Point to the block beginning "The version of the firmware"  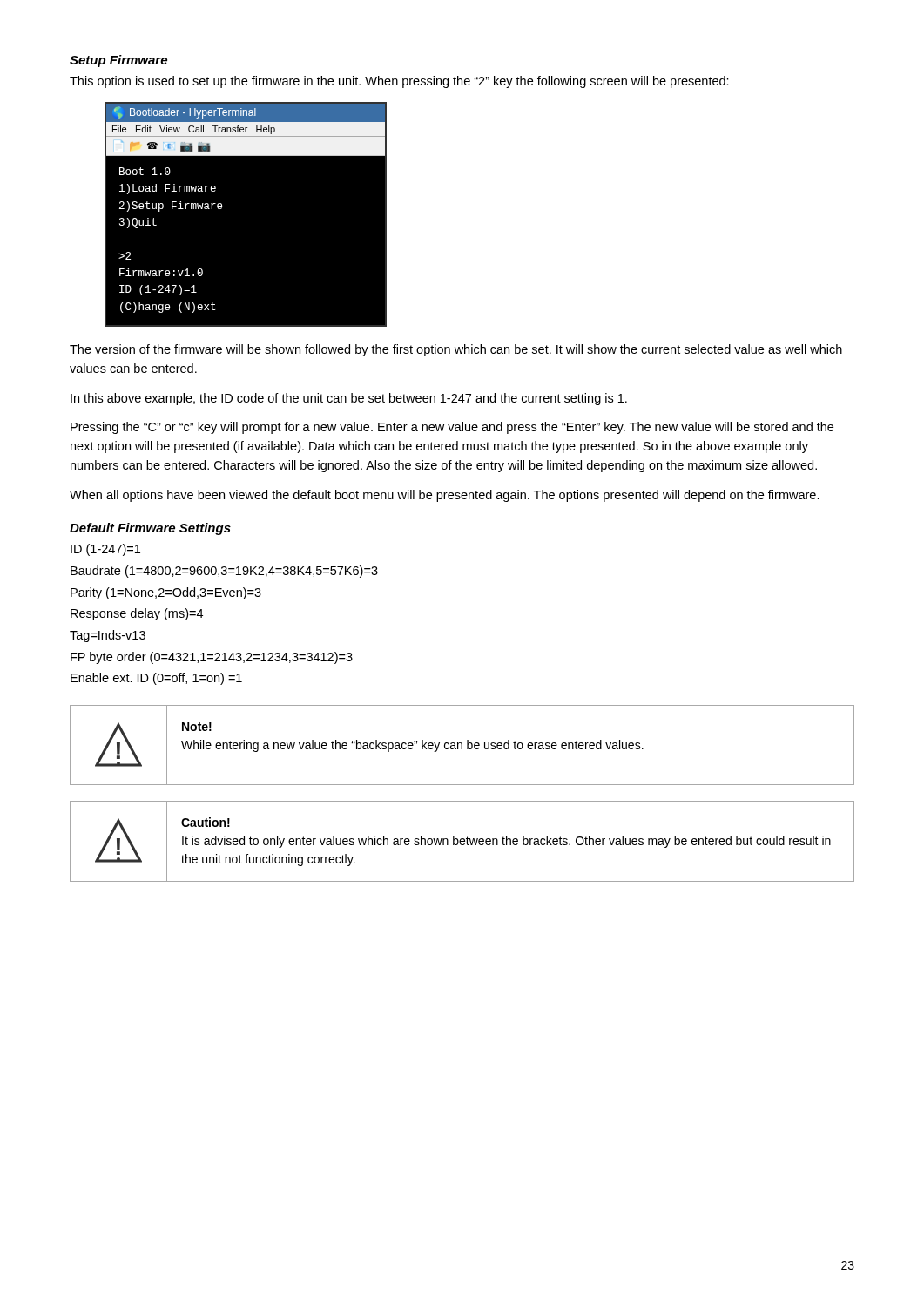(456, 359)
